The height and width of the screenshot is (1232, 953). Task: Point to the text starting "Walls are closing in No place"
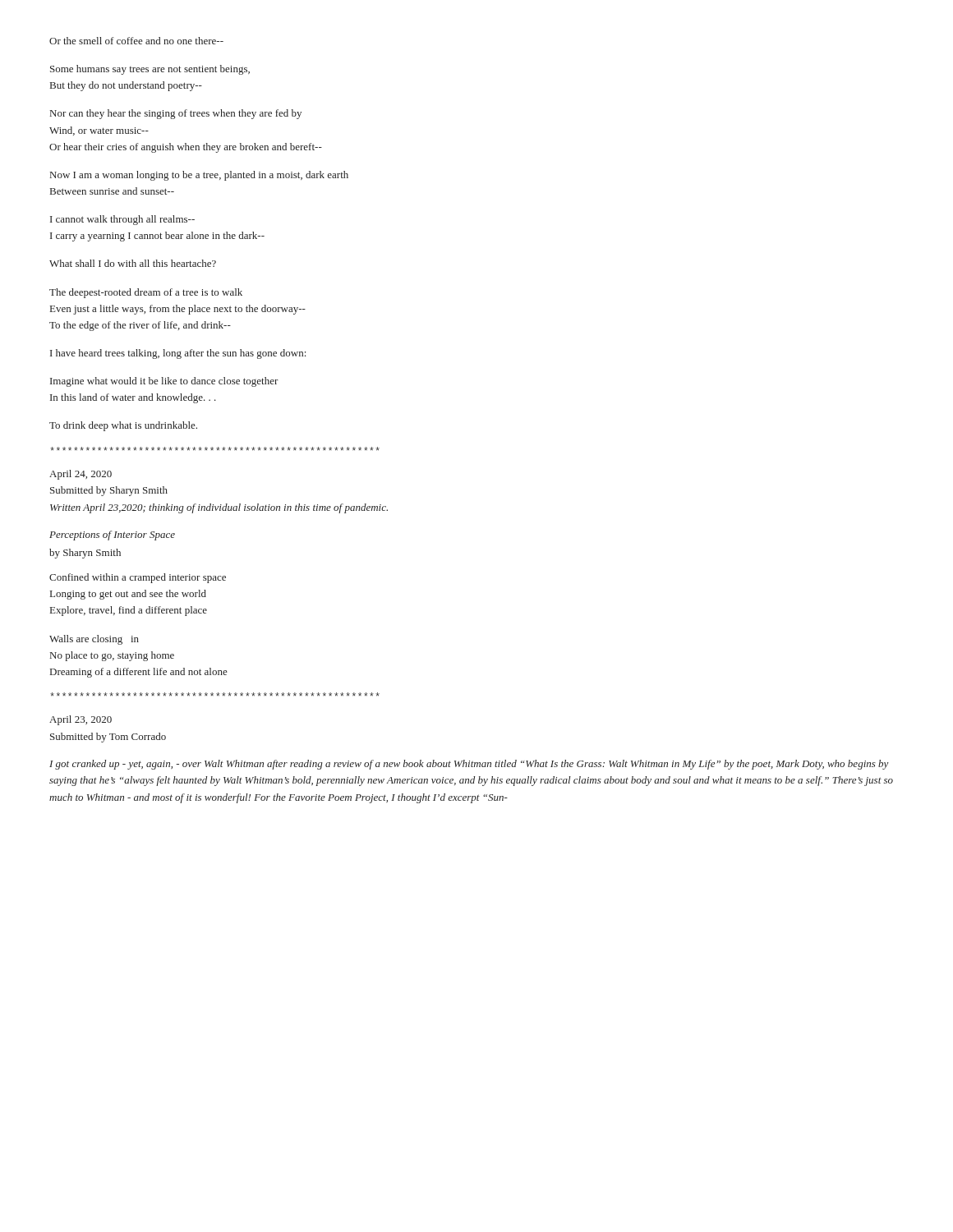138,655
